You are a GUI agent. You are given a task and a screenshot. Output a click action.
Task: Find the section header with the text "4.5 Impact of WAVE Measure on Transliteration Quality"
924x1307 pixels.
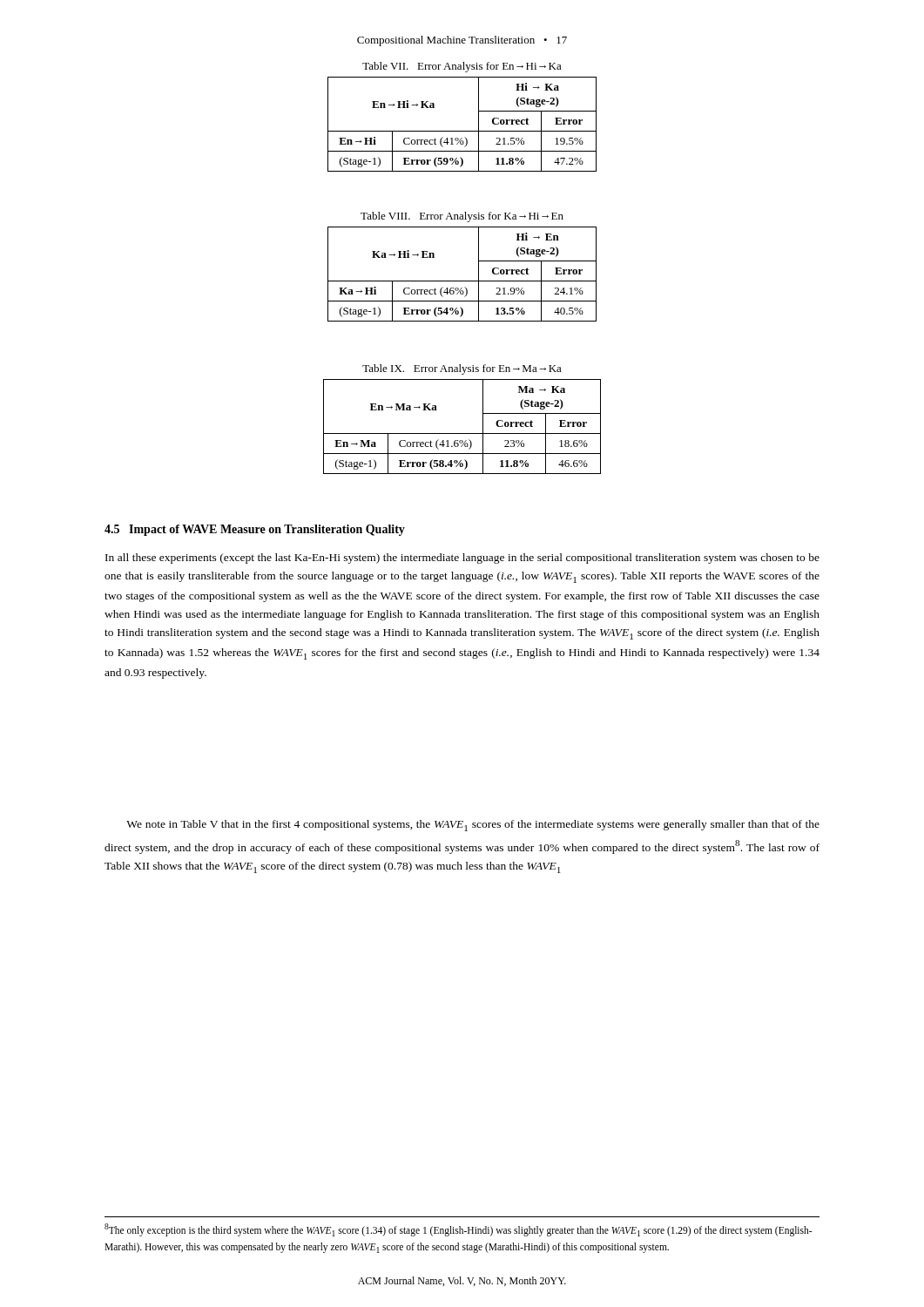coord(255,529)
